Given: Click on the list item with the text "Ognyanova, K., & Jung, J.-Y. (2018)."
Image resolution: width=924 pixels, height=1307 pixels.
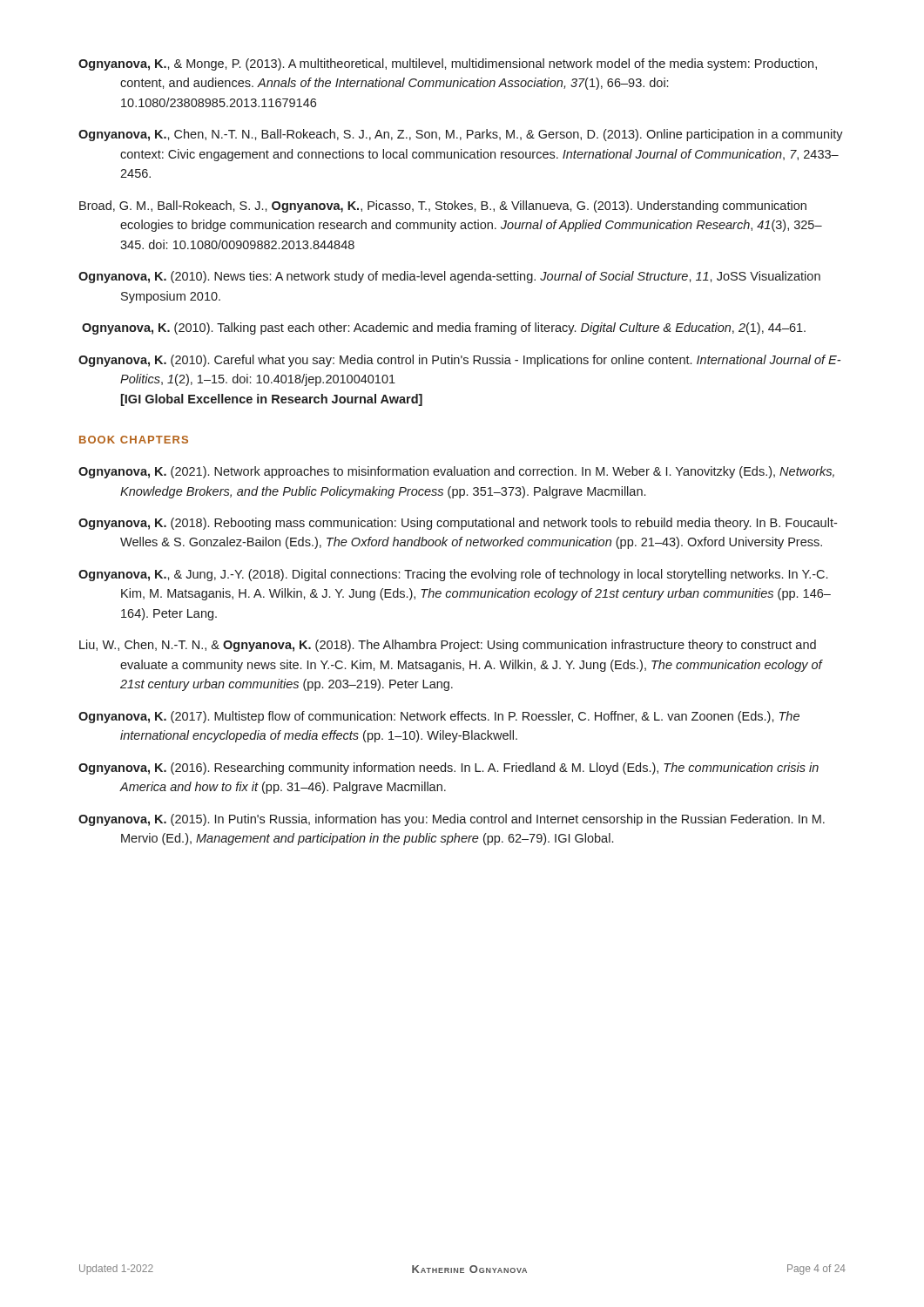Looking at the screenshot, I should point(462,594).
